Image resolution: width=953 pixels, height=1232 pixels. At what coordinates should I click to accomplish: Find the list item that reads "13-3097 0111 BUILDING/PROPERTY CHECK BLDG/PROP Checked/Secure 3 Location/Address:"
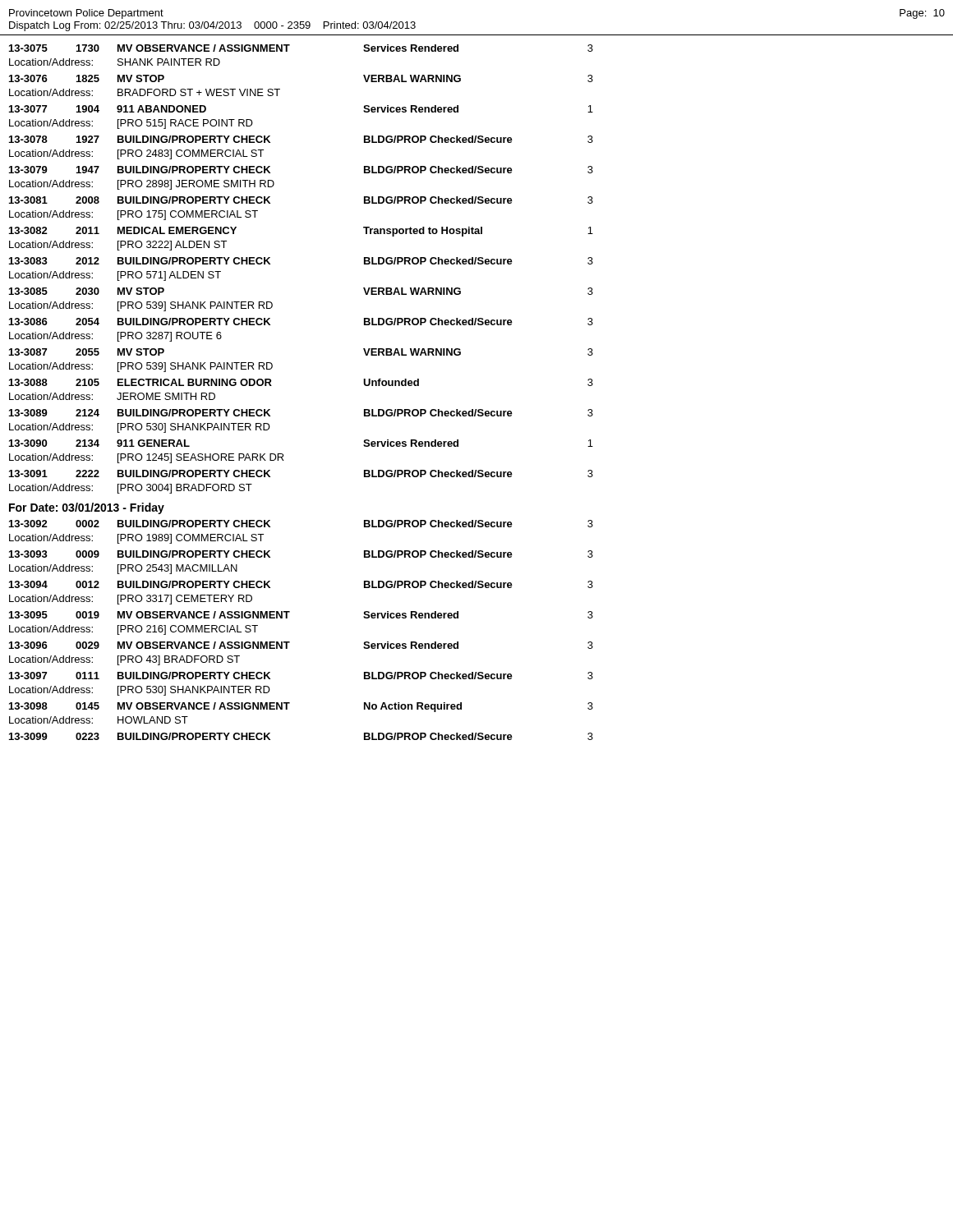pos(476,683)
